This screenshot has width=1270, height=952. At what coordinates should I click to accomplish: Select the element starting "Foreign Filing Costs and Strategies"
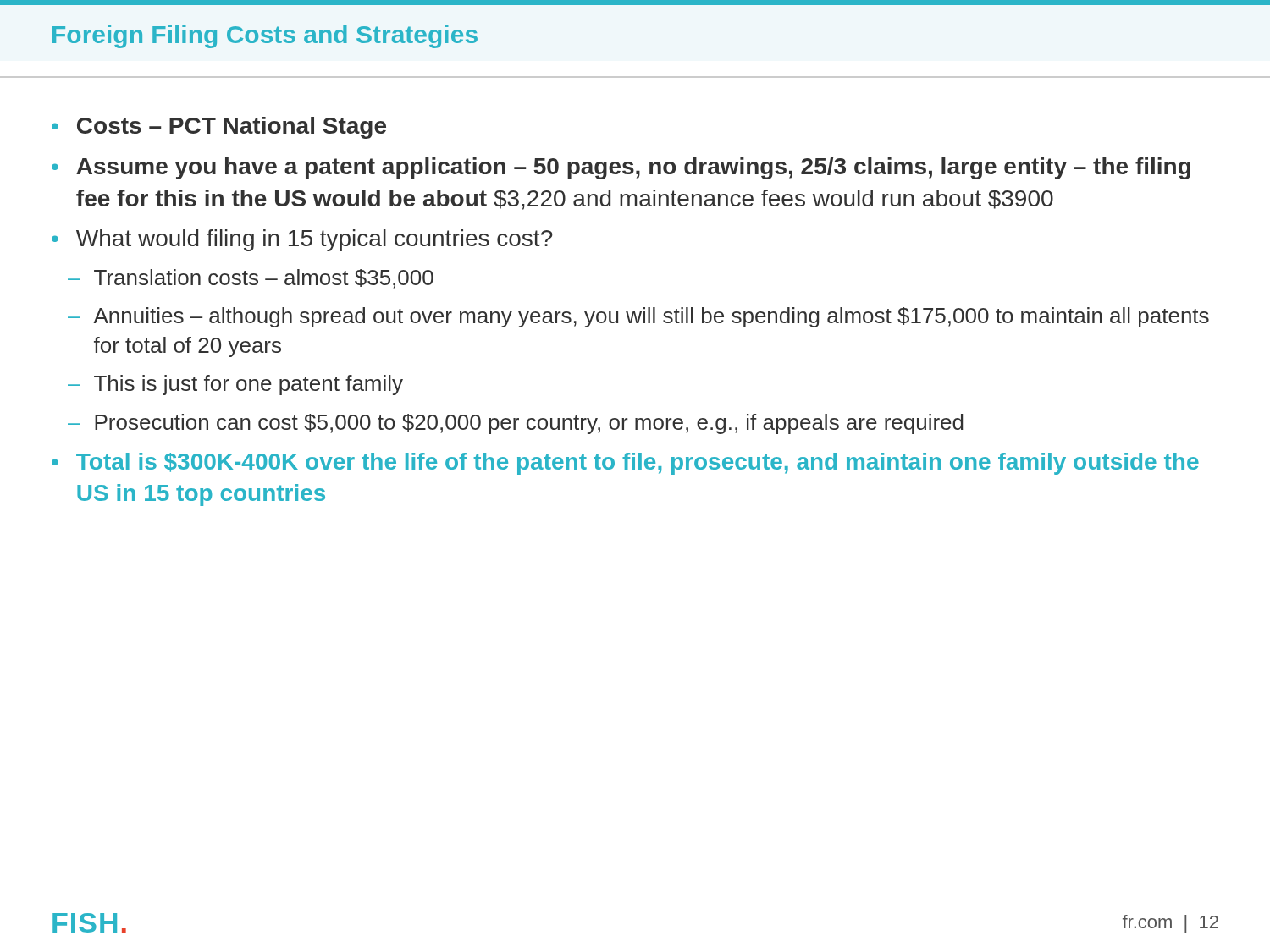265,36
